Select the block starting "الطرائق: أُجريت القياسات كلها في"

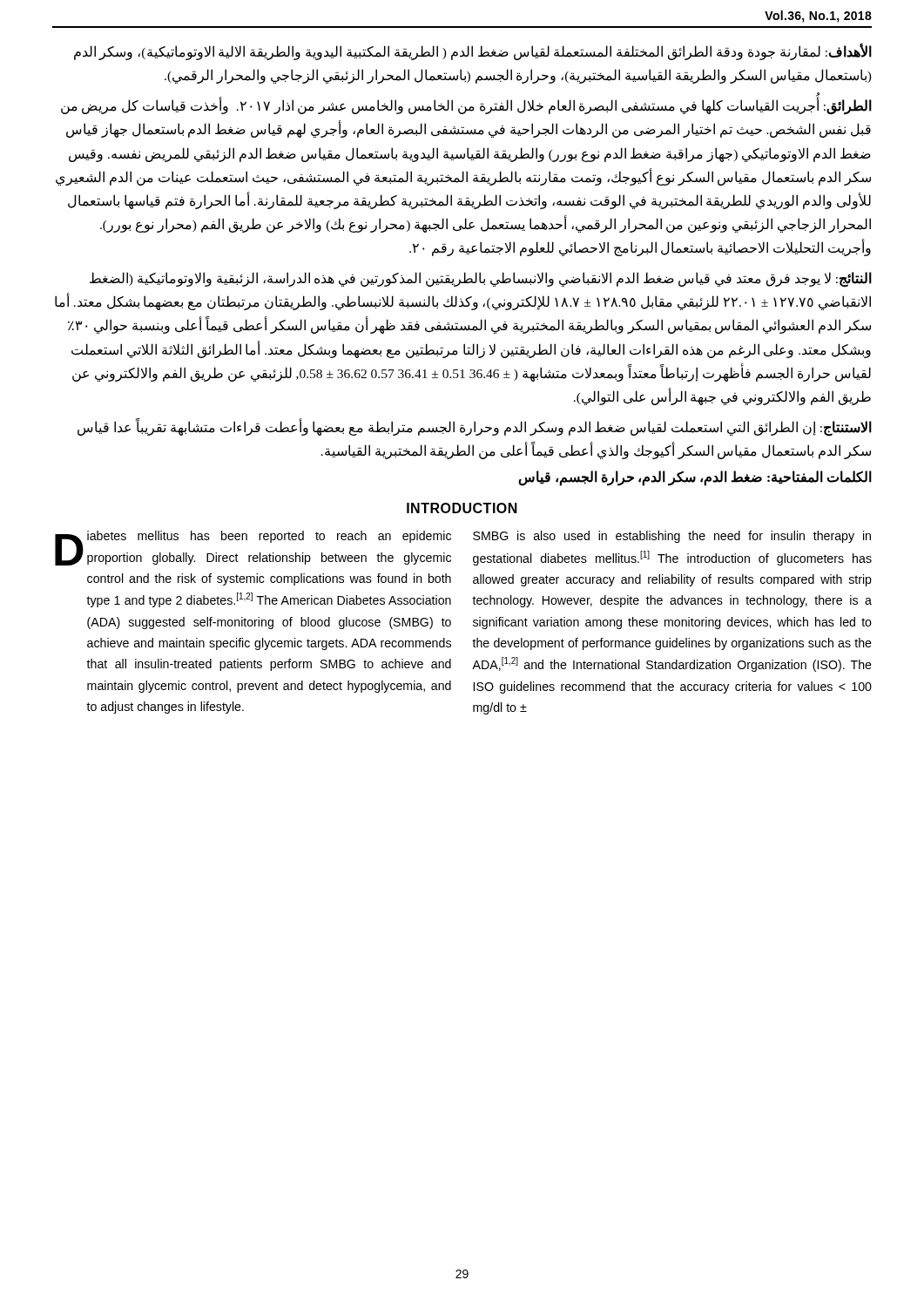tap(463, 177)
